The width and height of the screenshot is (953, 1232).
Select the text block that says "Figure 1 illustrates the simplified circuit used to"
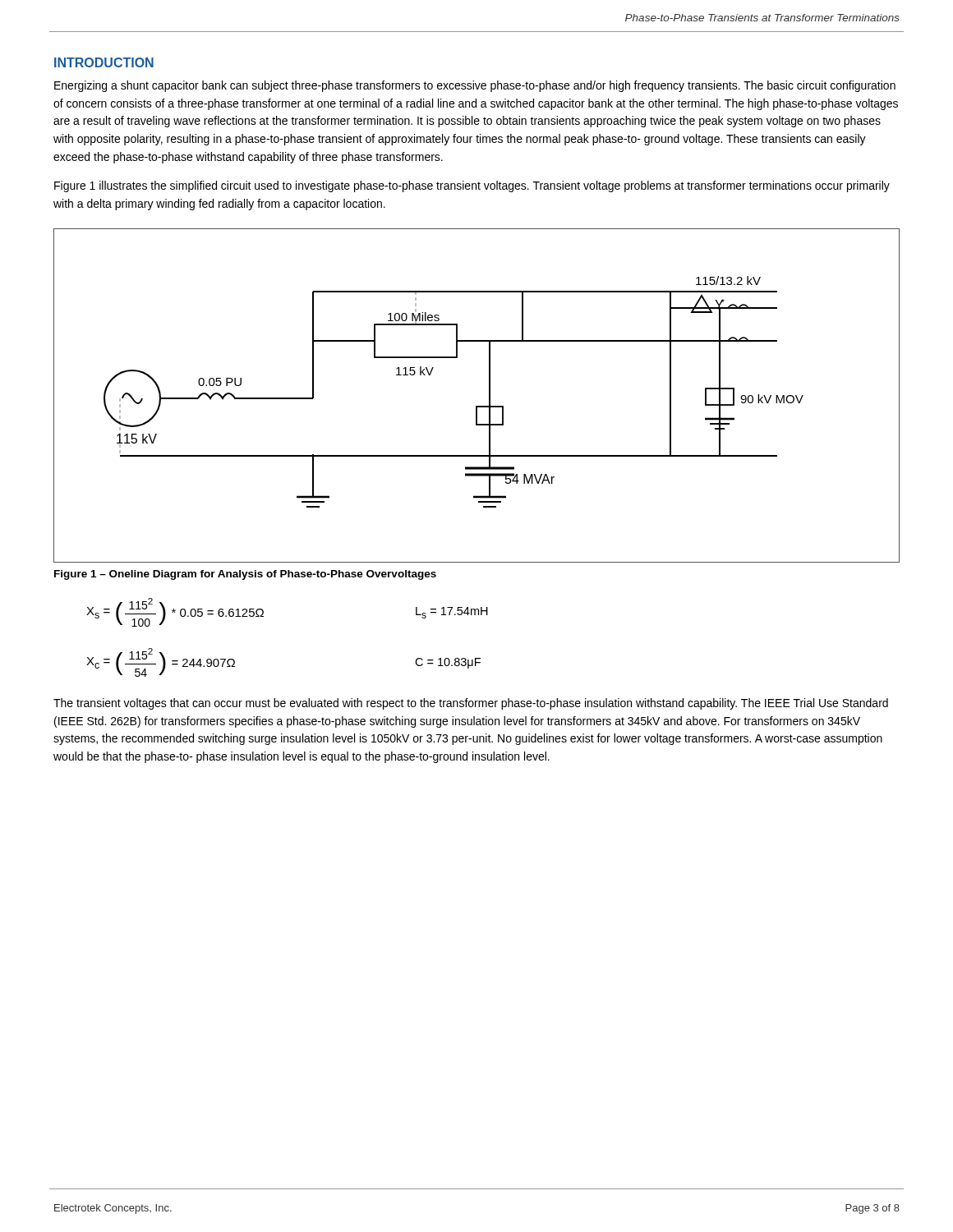click(x=471, y=195)
